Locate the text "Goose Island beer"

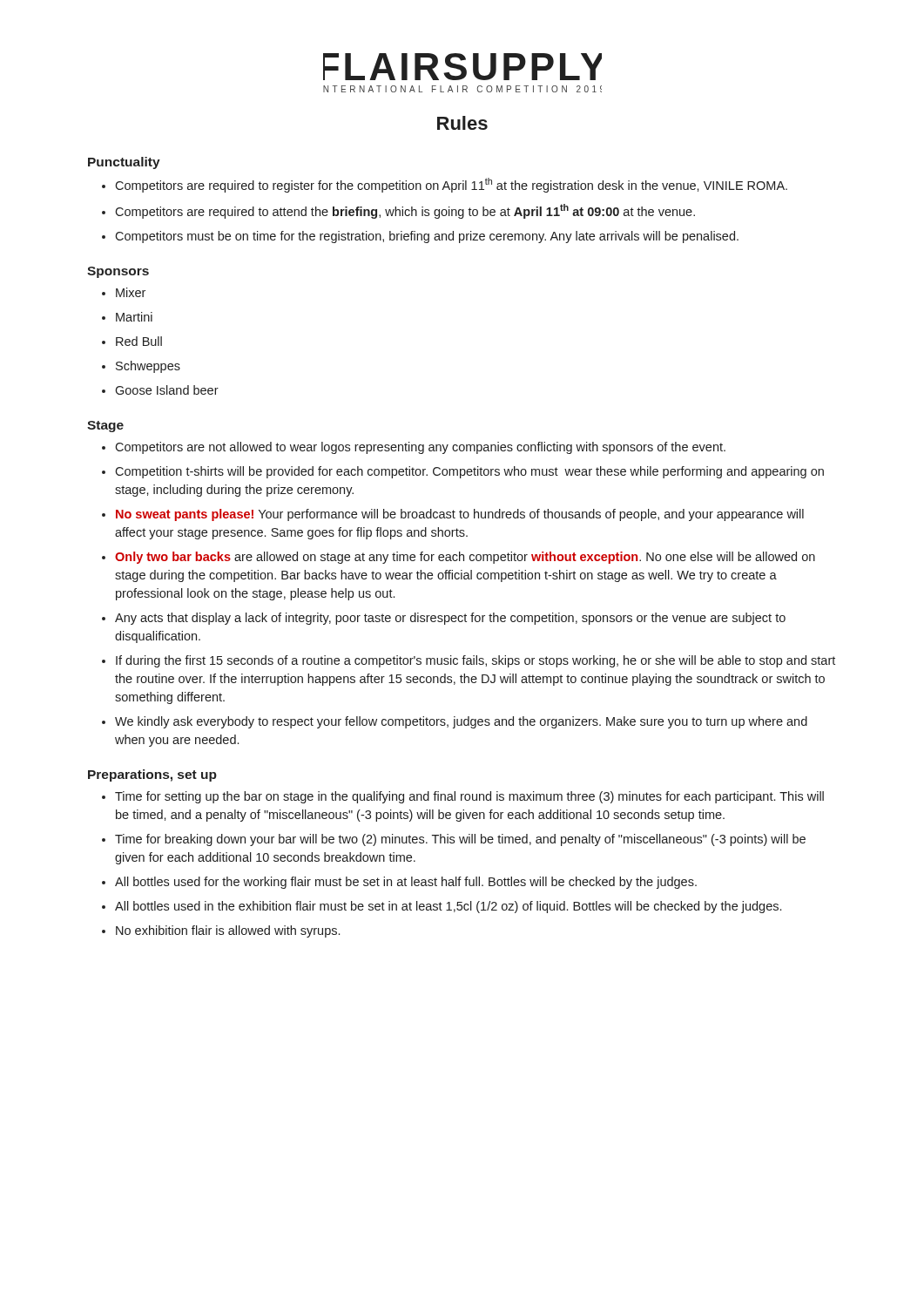167,390
